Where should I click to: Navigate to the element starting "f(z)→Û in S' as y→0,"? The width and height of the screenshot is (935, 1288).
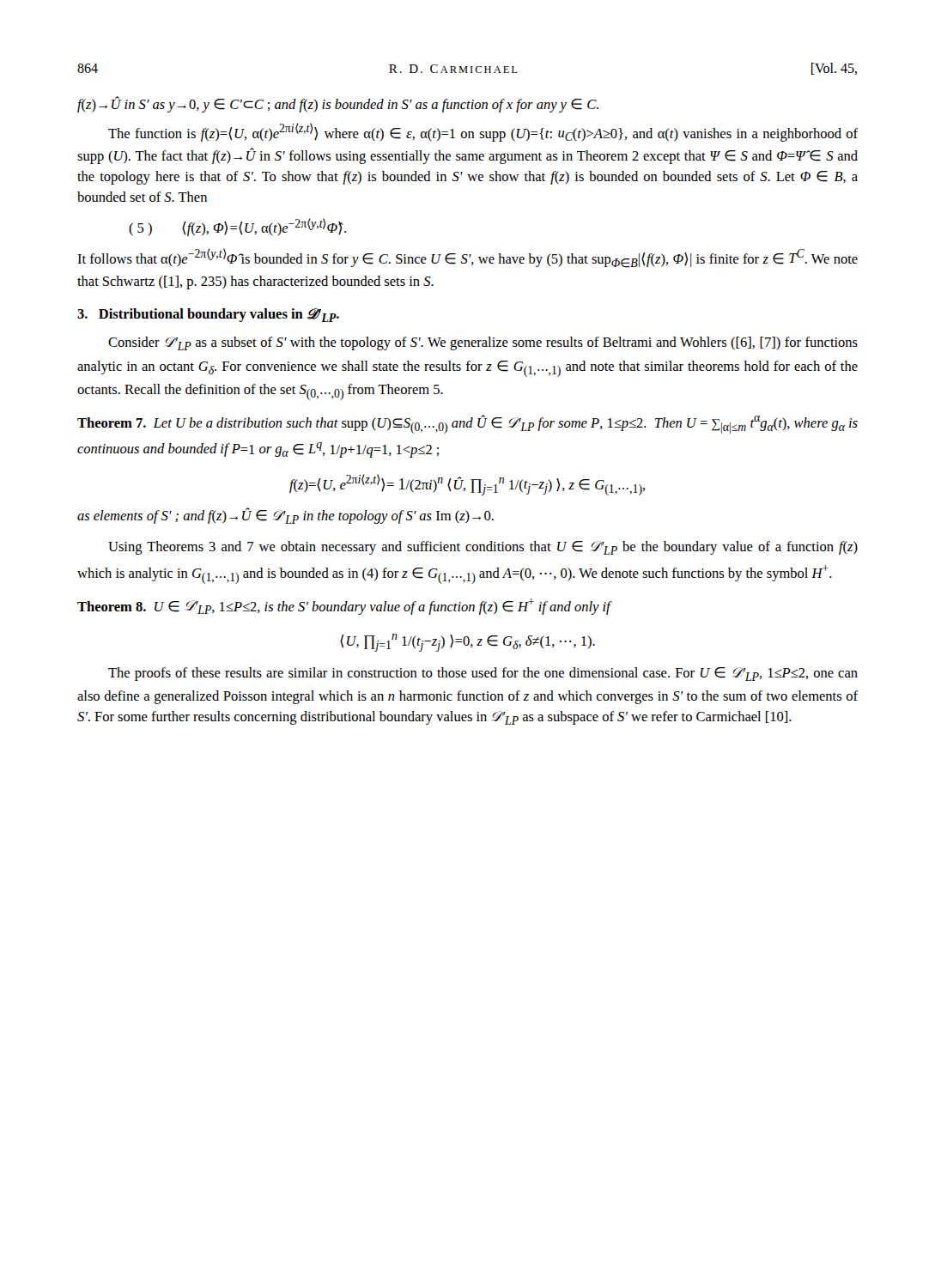click(x=468, y=151)
